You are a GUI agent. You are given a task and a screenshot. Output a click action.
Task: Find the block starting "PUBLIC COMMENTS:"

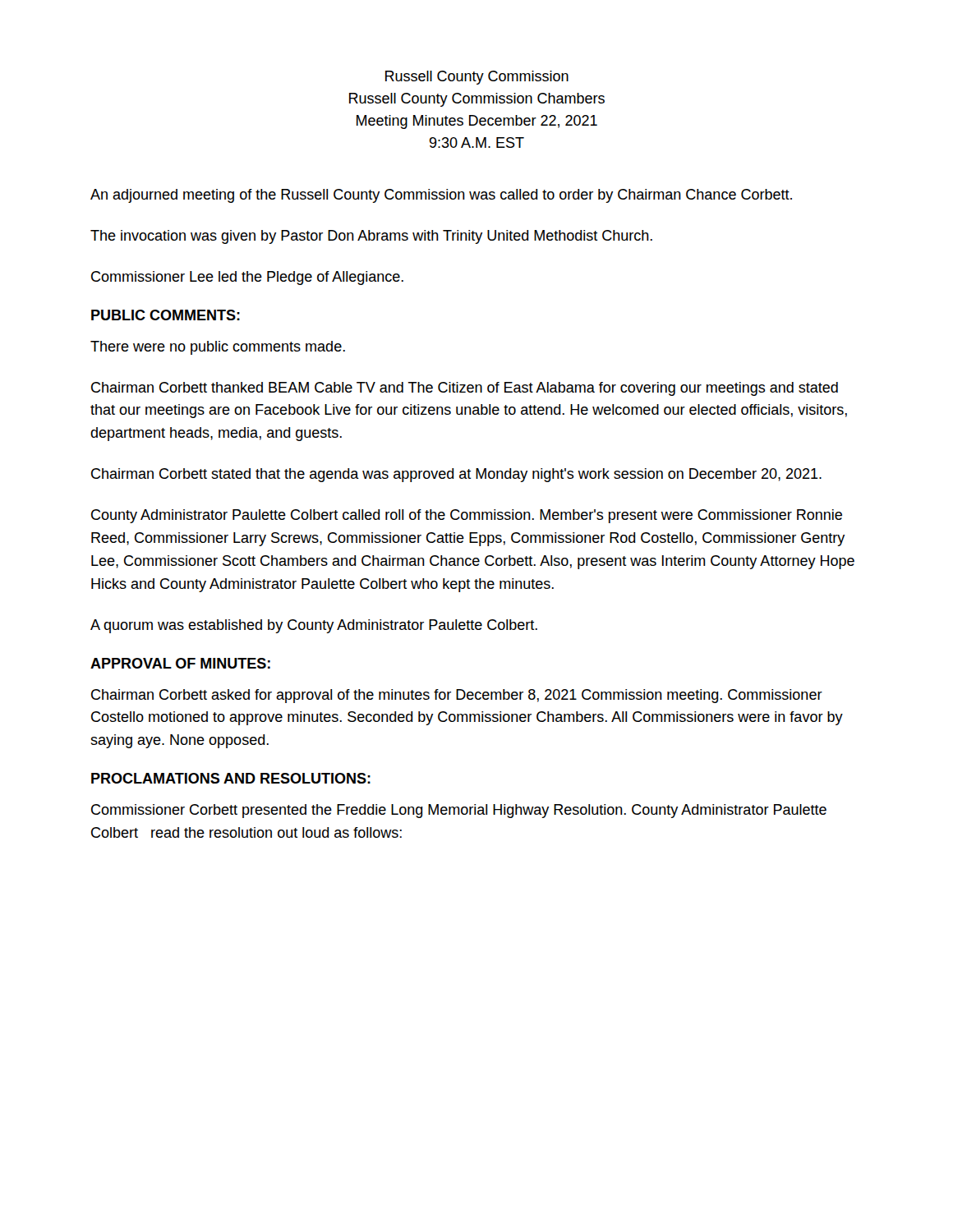[166, 315]
